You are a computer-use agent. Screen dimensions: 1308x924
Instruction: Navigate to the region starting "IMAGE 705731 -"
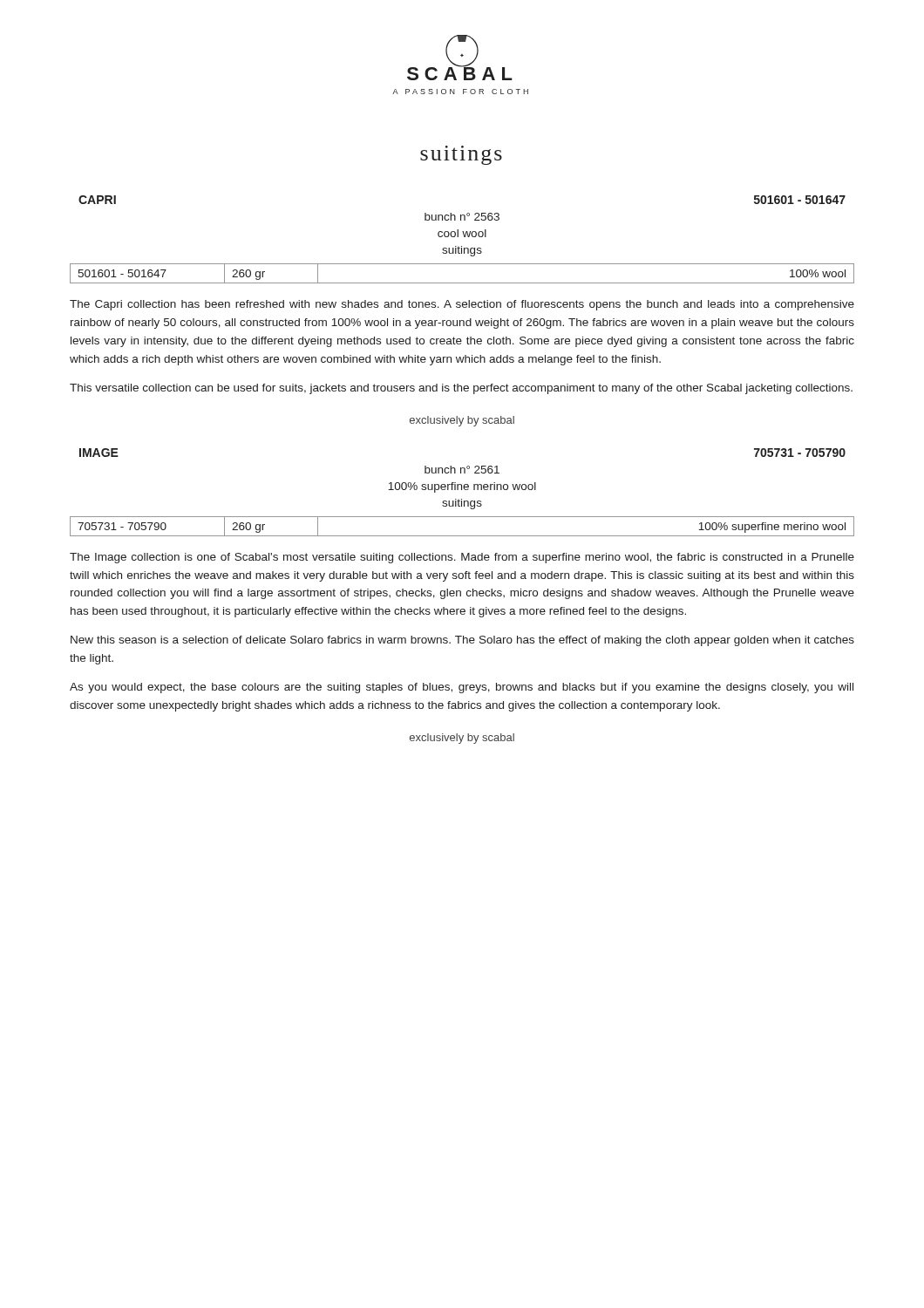[x=95, y=452]
